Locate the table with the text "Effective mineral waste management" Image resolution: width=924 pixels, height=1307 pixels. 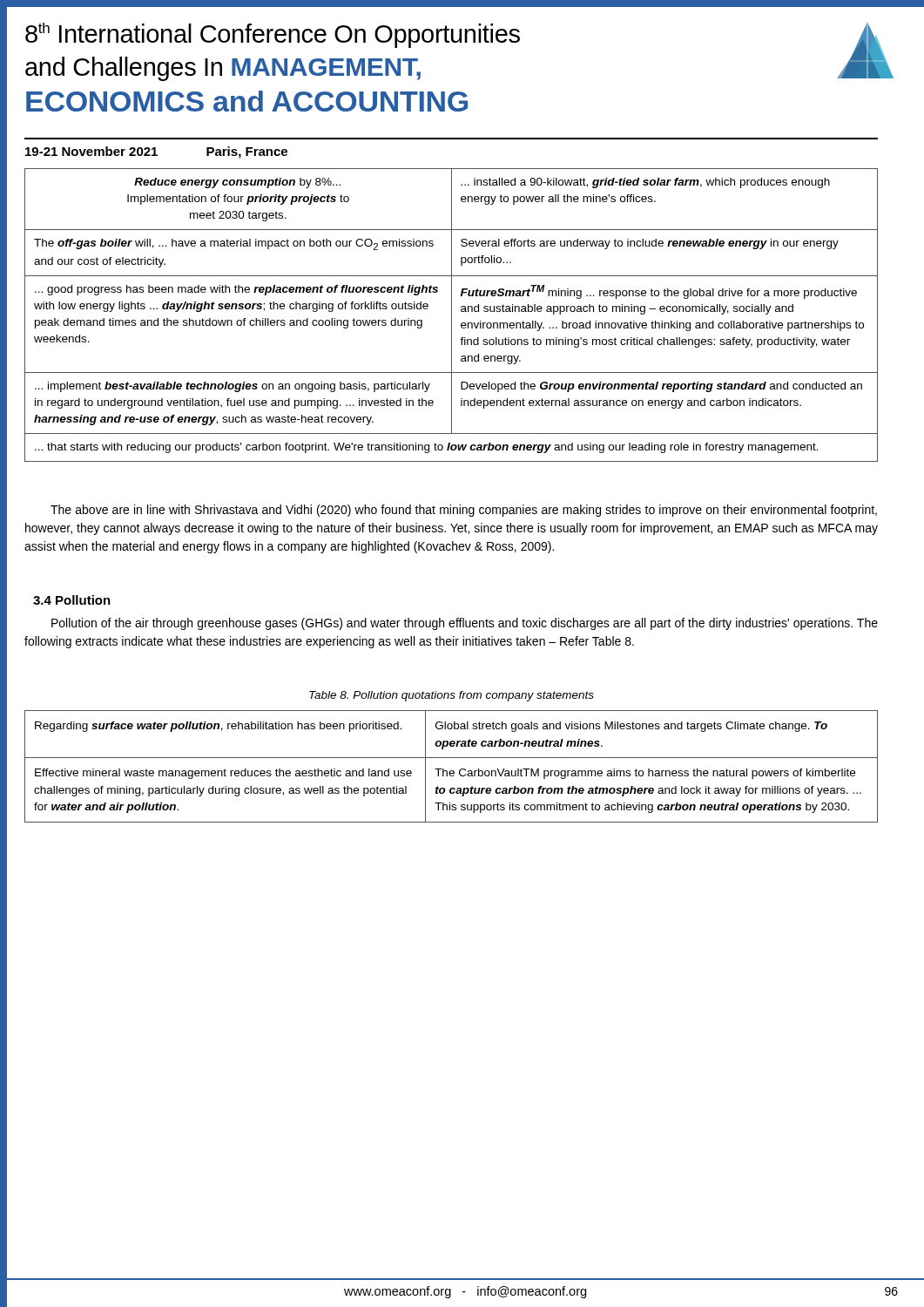click(460, 770)
